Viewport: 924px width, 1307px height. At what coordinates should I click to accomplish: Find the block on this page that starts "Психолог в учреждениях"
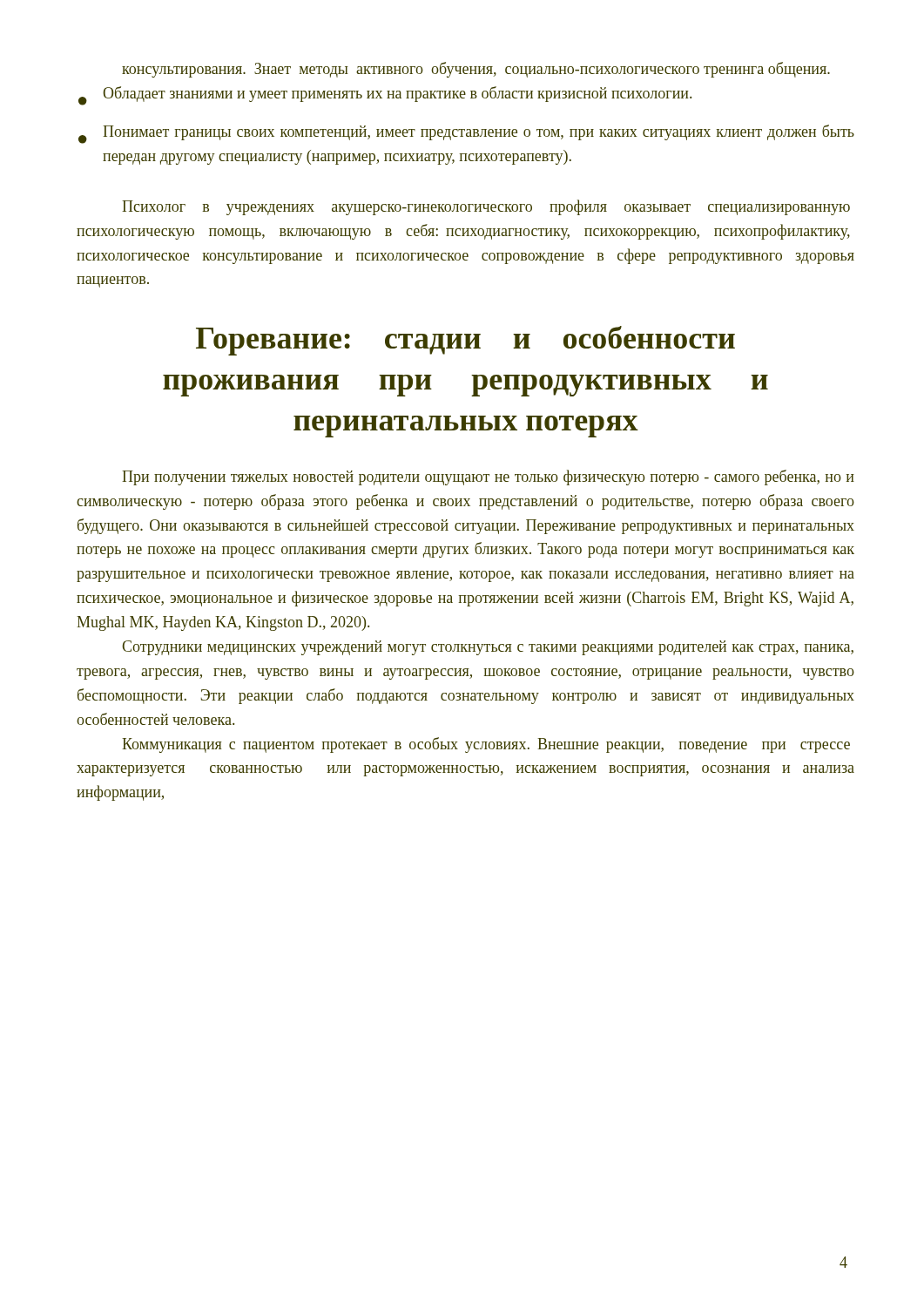point(465,244)
